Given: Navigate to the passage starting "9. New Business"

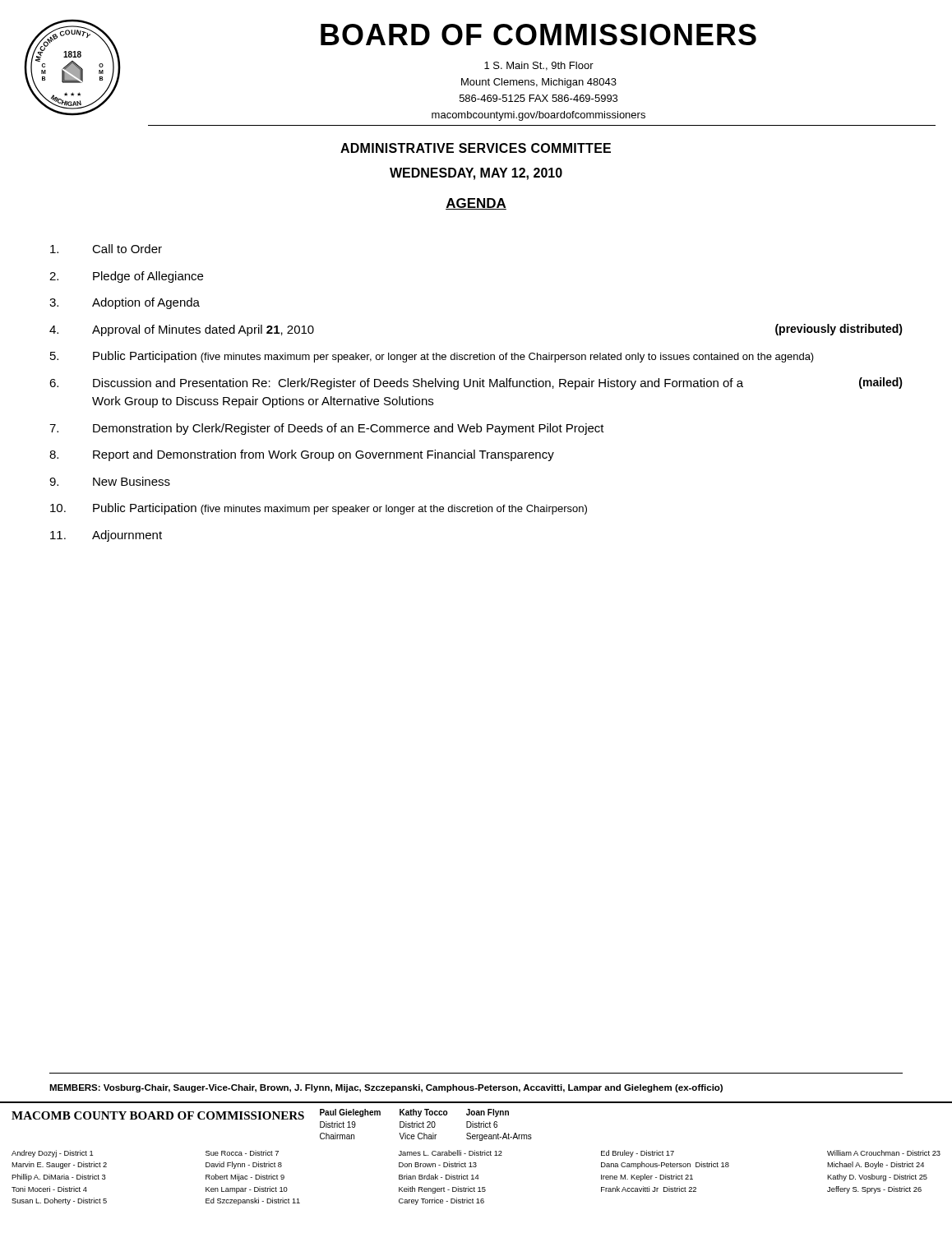Looking at the screenshot, I should 110,481.
